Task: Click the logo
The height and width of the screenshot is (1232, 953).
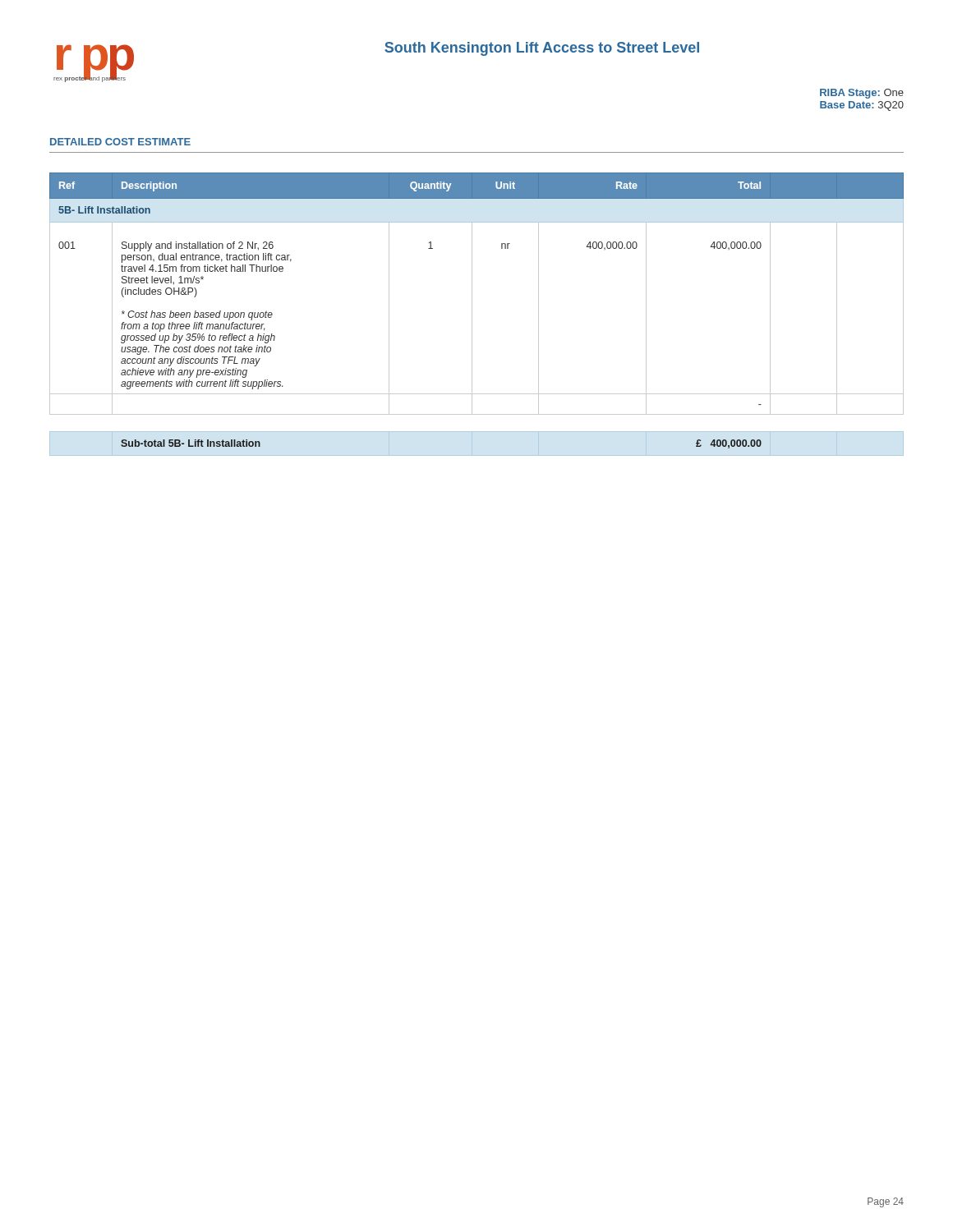Action: pos(115,55)
